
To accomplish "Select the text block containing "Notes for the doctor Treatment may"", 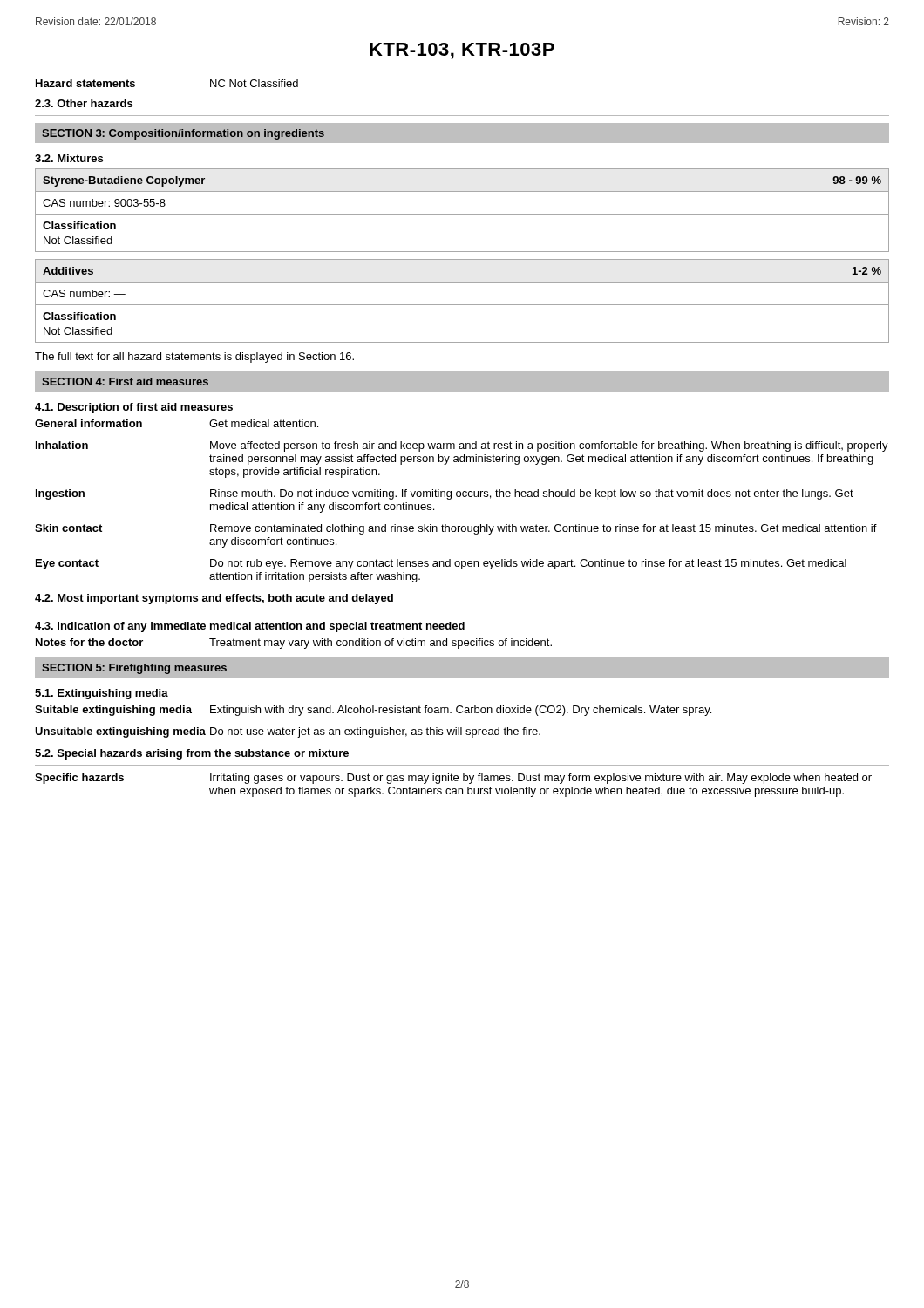I will click(462, 642).
